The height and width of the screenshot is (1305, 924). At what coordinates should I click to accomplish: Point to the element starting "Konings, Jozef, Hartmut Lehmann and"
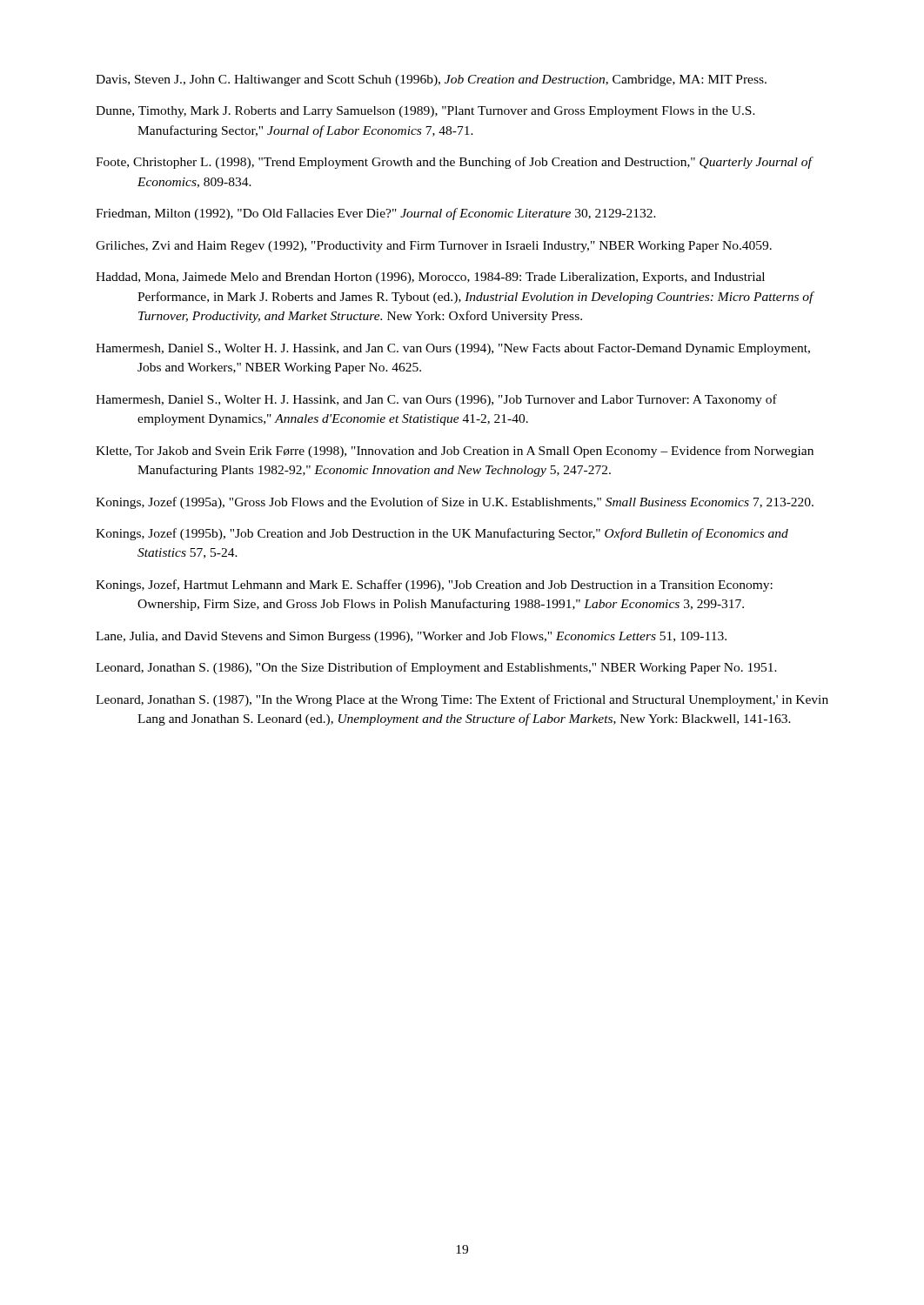(x=435, y=594)
